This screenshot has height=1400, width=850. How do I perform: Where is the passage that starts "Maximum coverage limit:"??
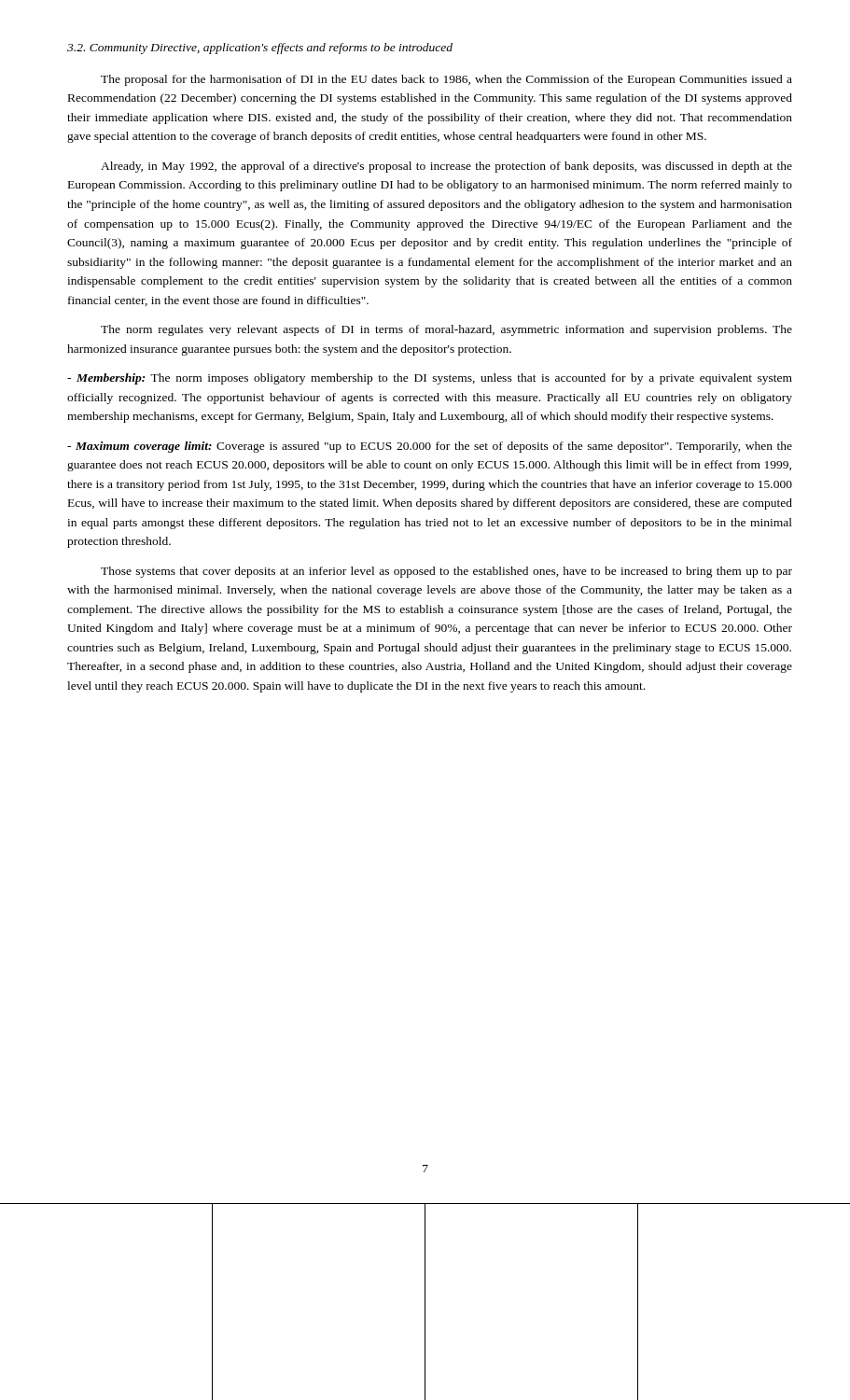click(x=430, y=493)
